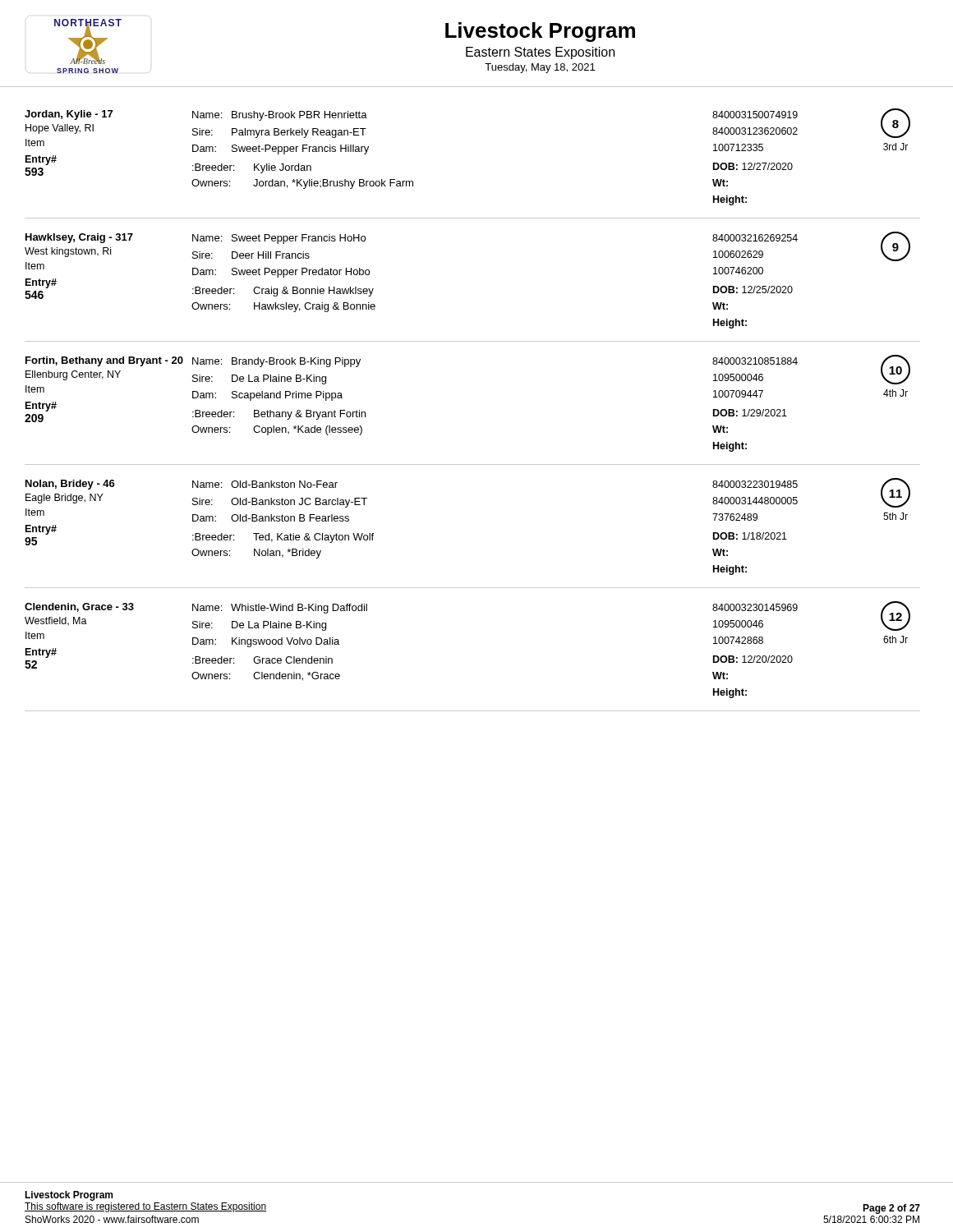Select the text block with the text "Hawklsey, Craig -"

point(207,270)
